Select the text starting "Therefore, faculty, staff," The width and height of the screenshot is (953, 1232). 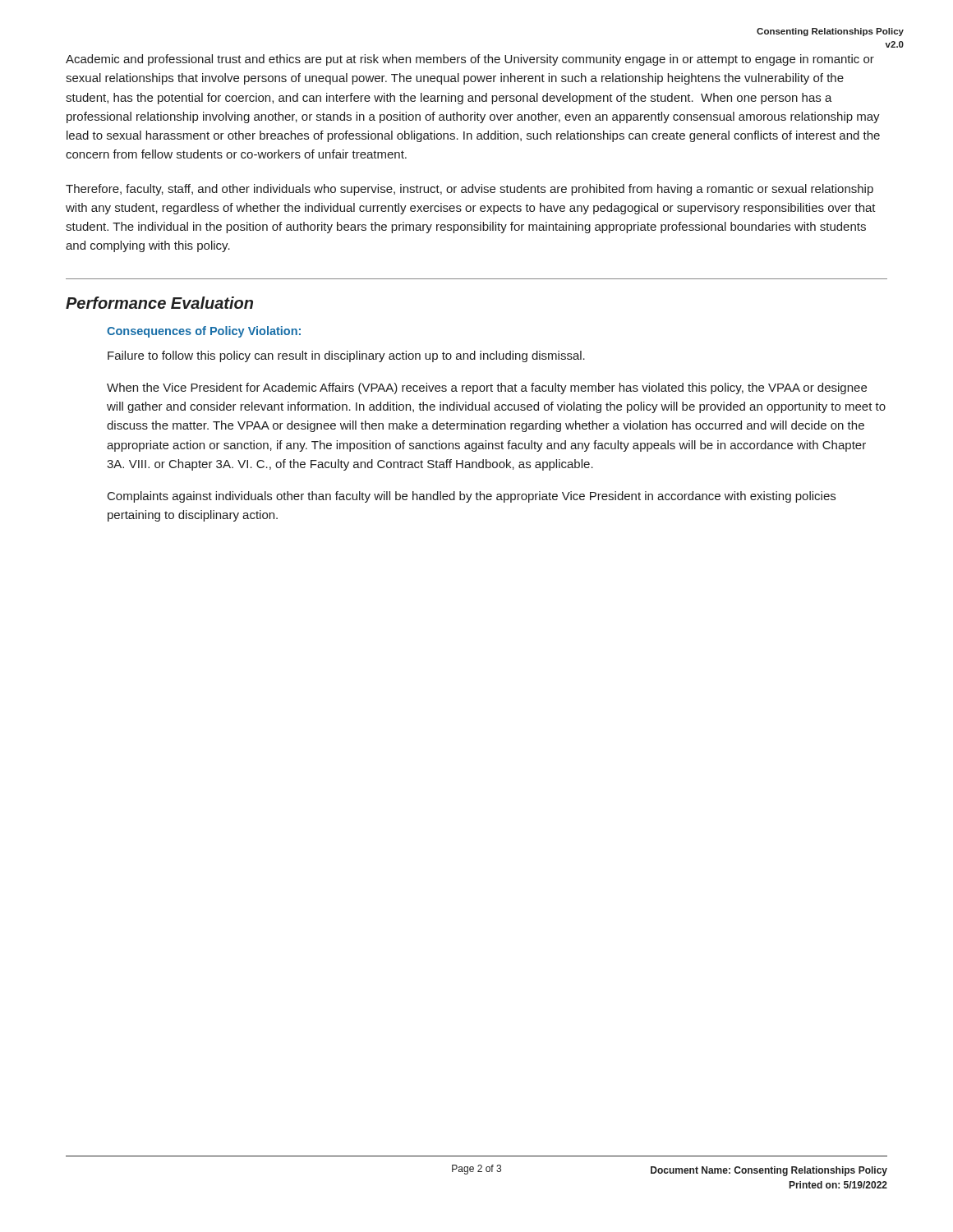click(471, 217)
